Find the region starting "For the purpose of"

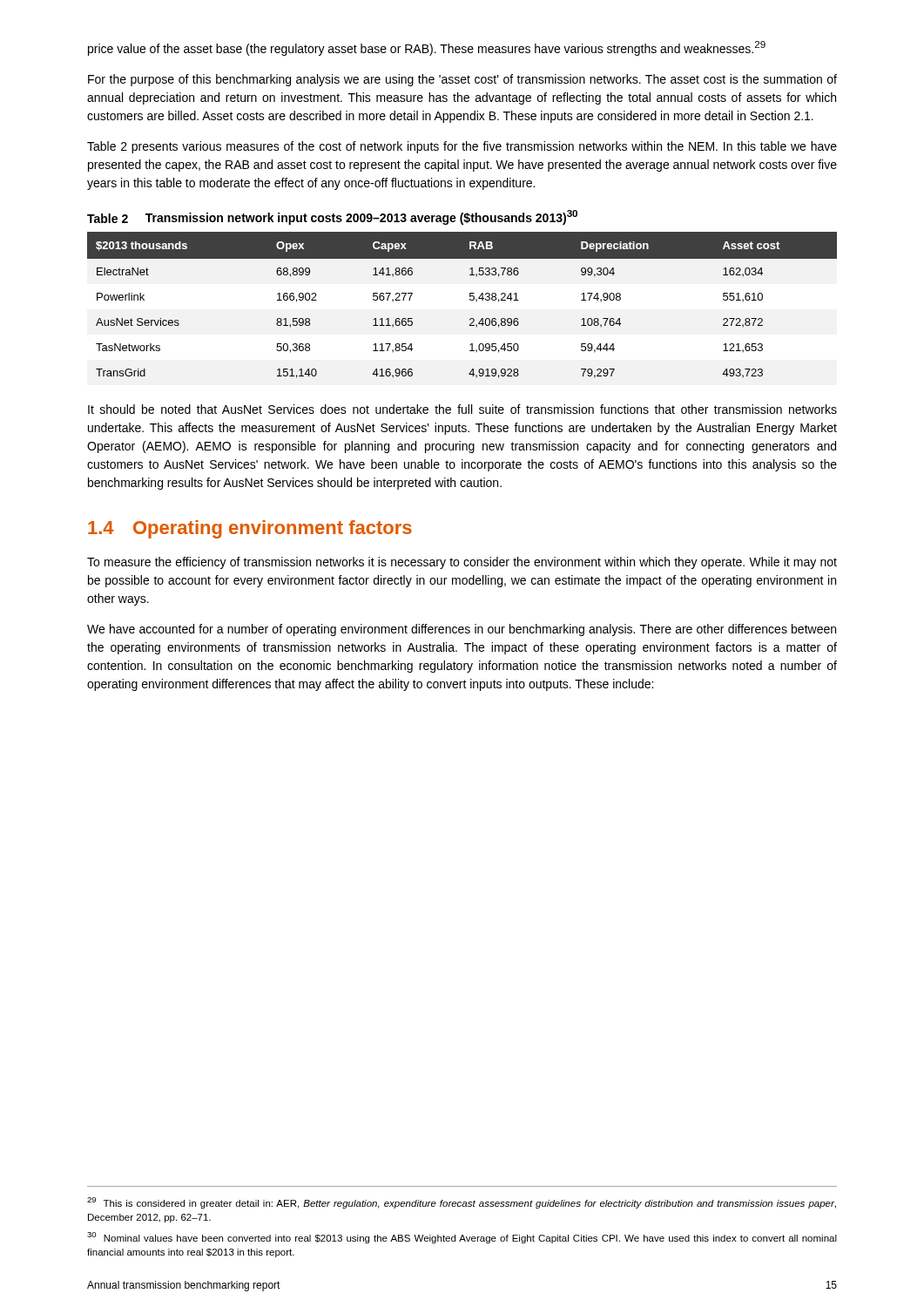click(462, 98)
